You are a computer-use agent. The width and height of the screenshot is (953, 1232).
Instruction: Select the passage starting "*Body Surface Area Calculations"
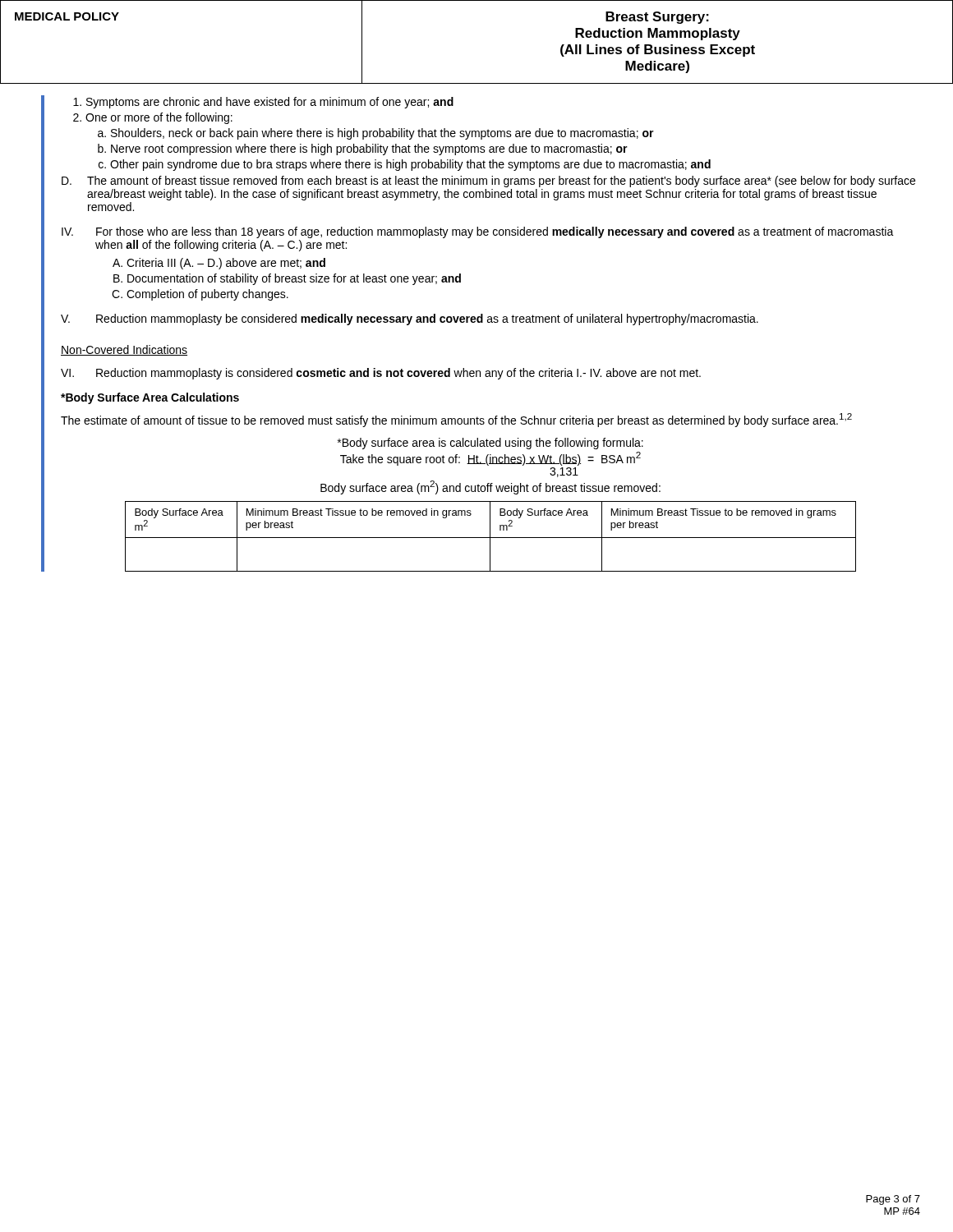[x=150, y=398]
